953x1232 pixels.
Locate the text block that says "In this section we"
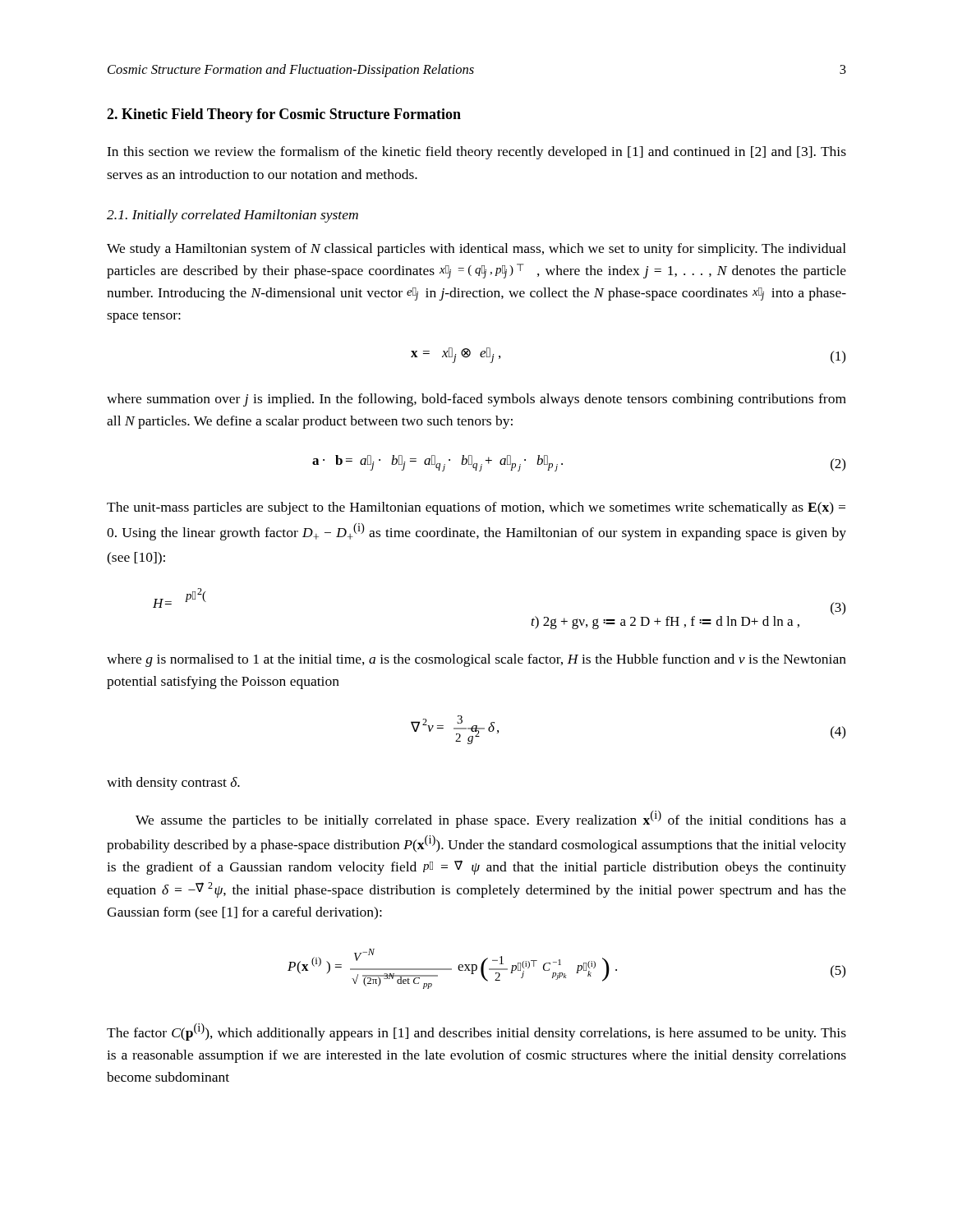(476, 163)
